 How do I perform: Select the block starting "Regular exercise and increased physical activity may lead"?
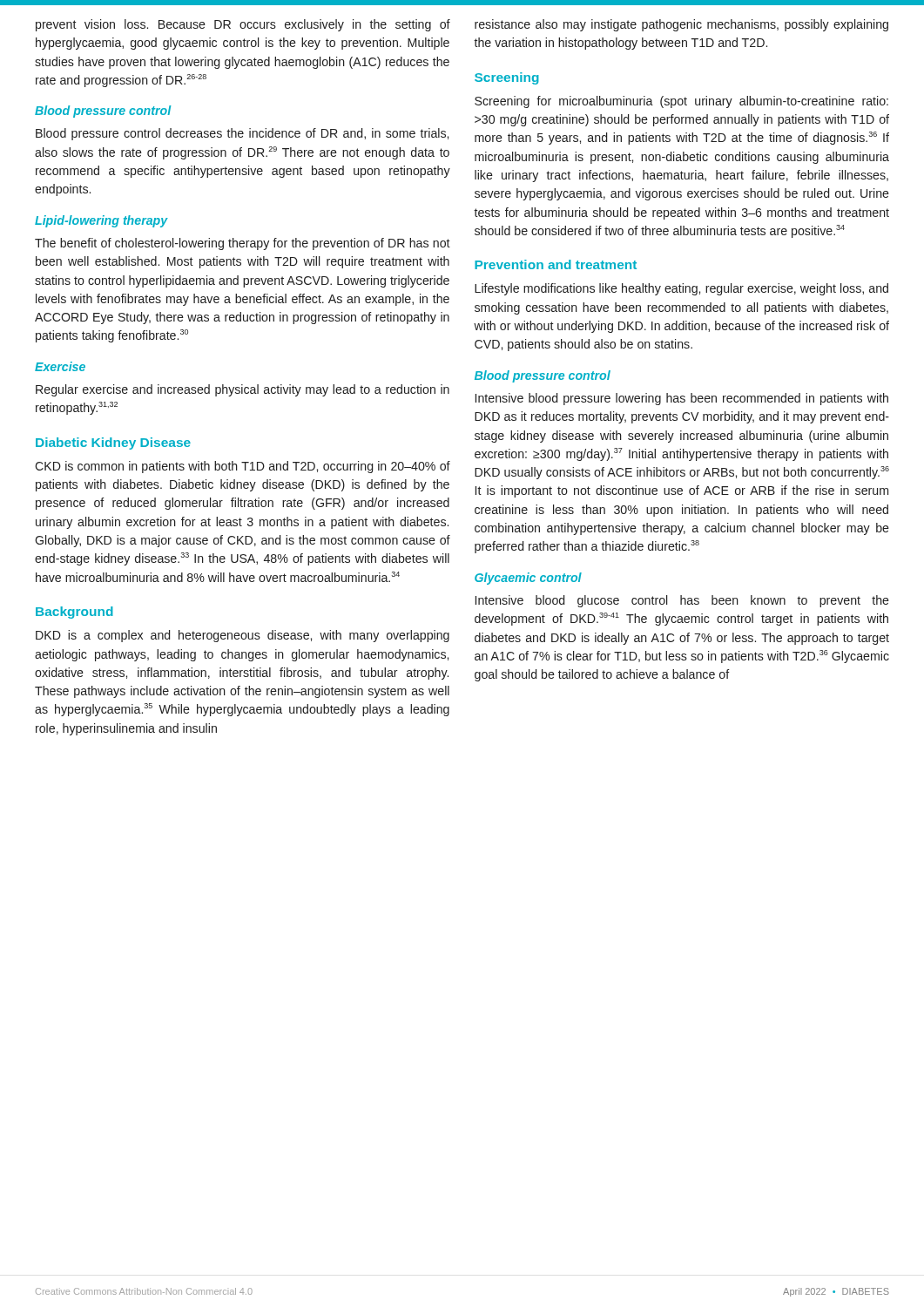[242, 399]
